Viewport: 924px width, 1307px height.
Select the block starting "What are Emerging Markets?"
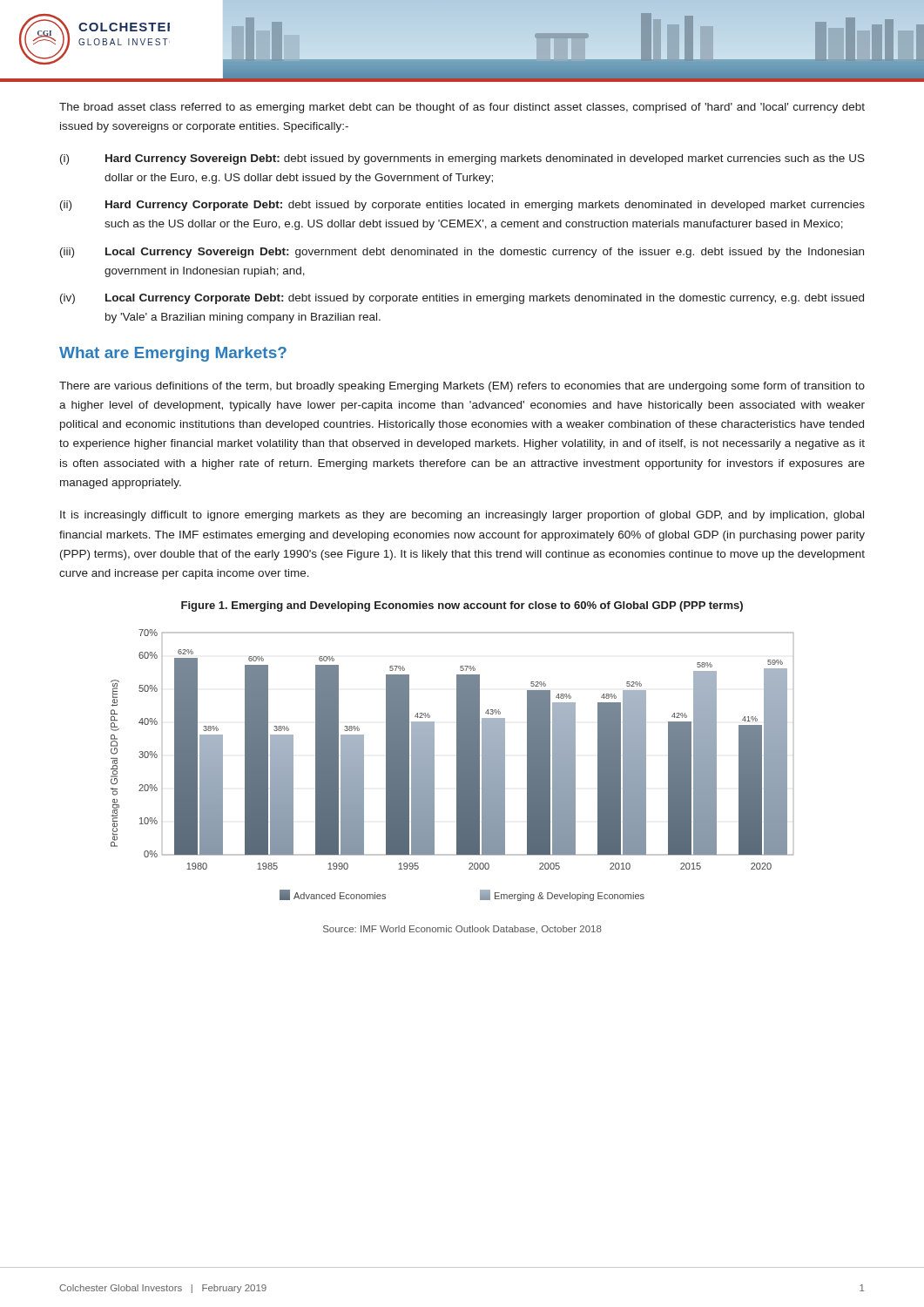click(x=173, y=352)
